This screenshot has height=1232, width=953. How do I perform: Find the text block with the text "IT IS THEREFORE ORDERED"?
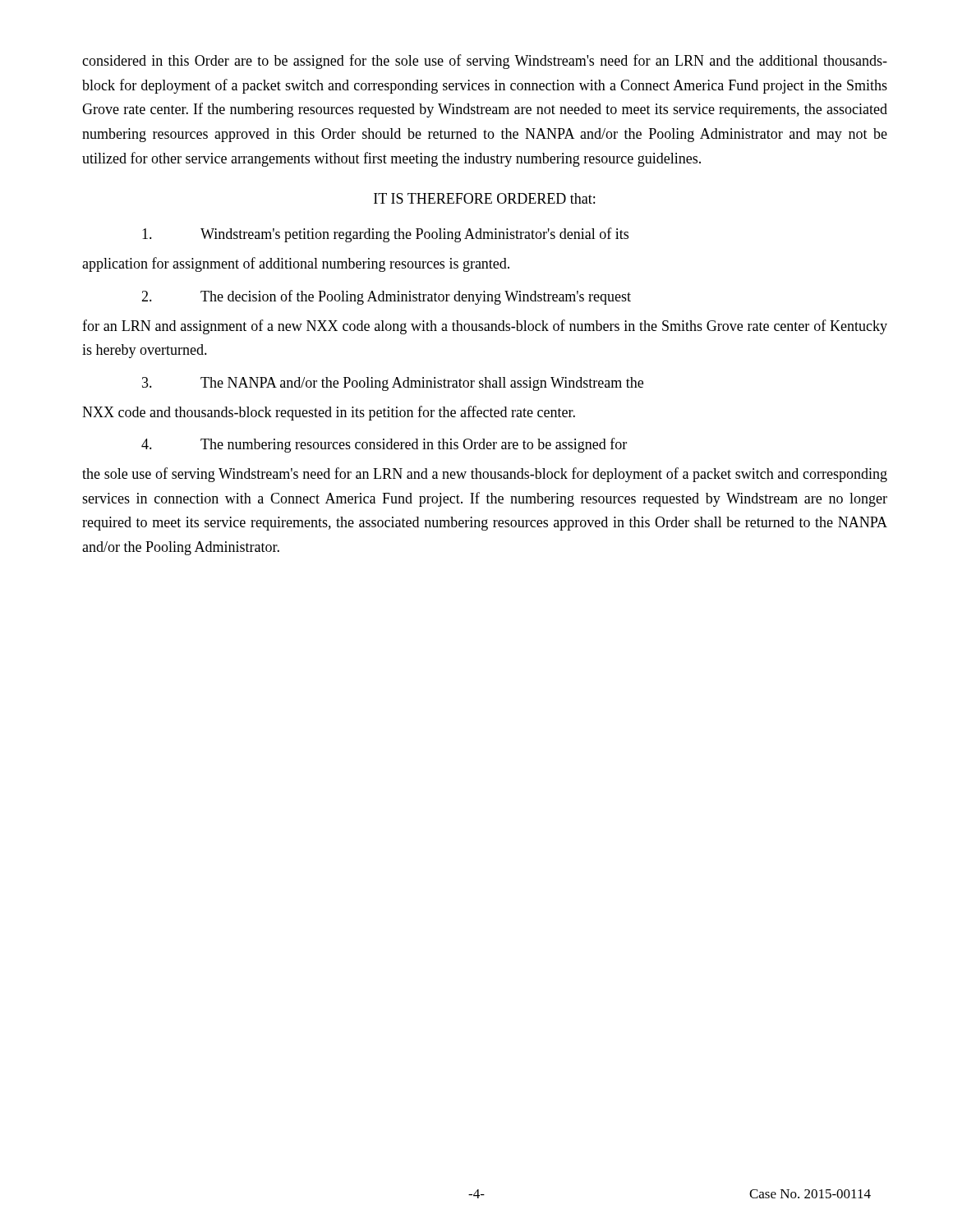point(485,199)
